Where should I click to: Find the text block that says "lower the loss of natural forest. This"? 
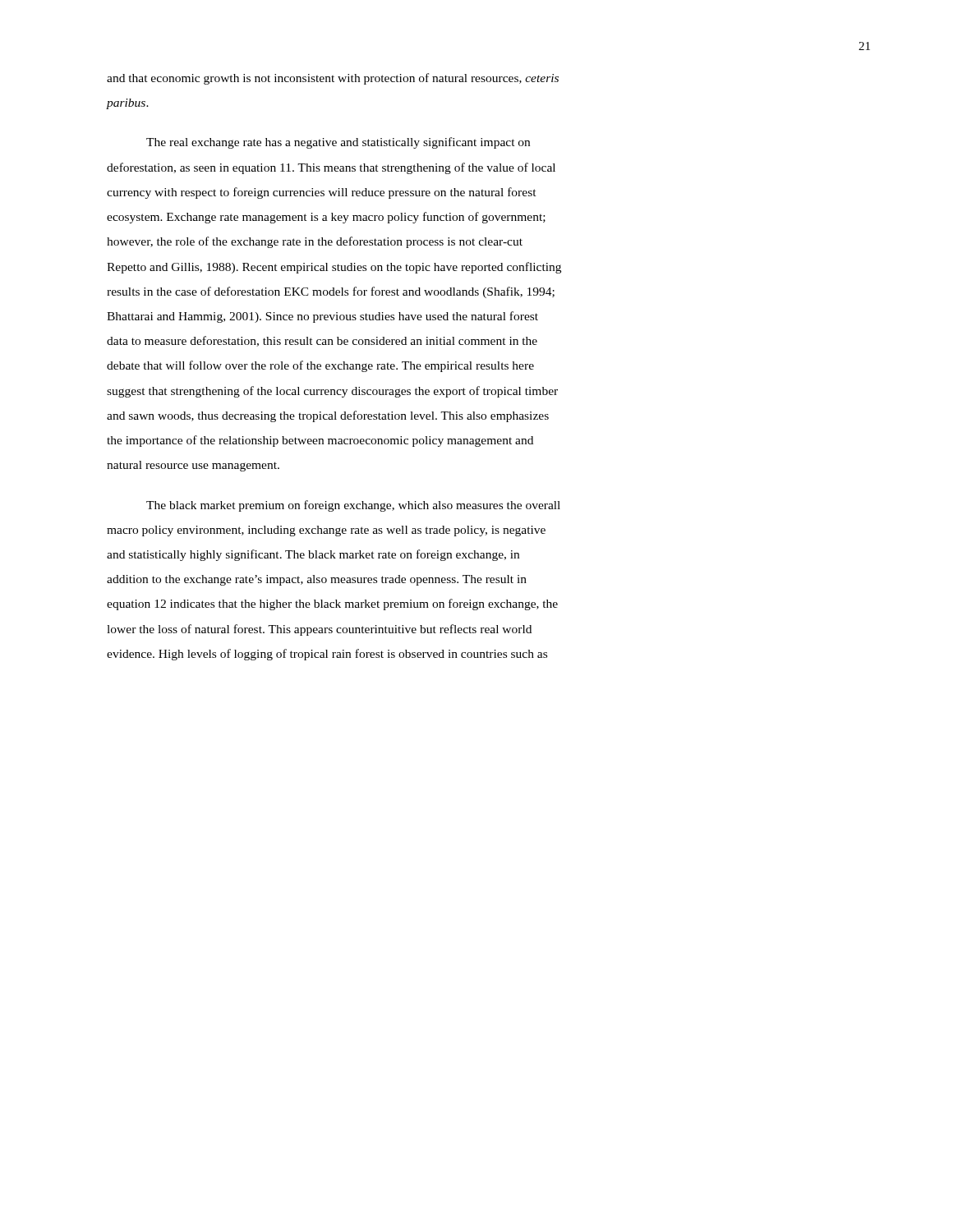pos(319,628)
